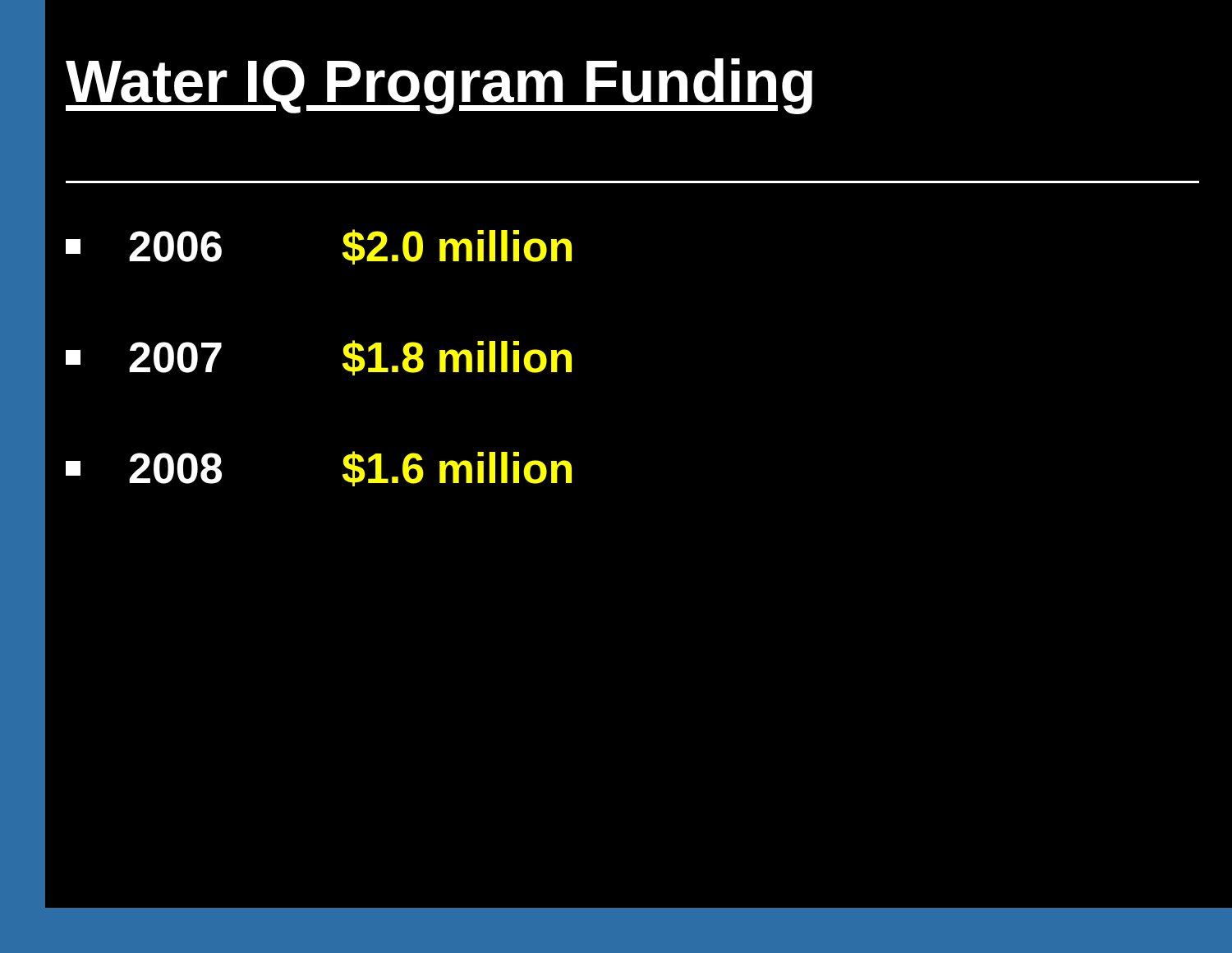Locate the block starting "2008 $1.6 million"
1232x953 pixels.
pos(160,469)
